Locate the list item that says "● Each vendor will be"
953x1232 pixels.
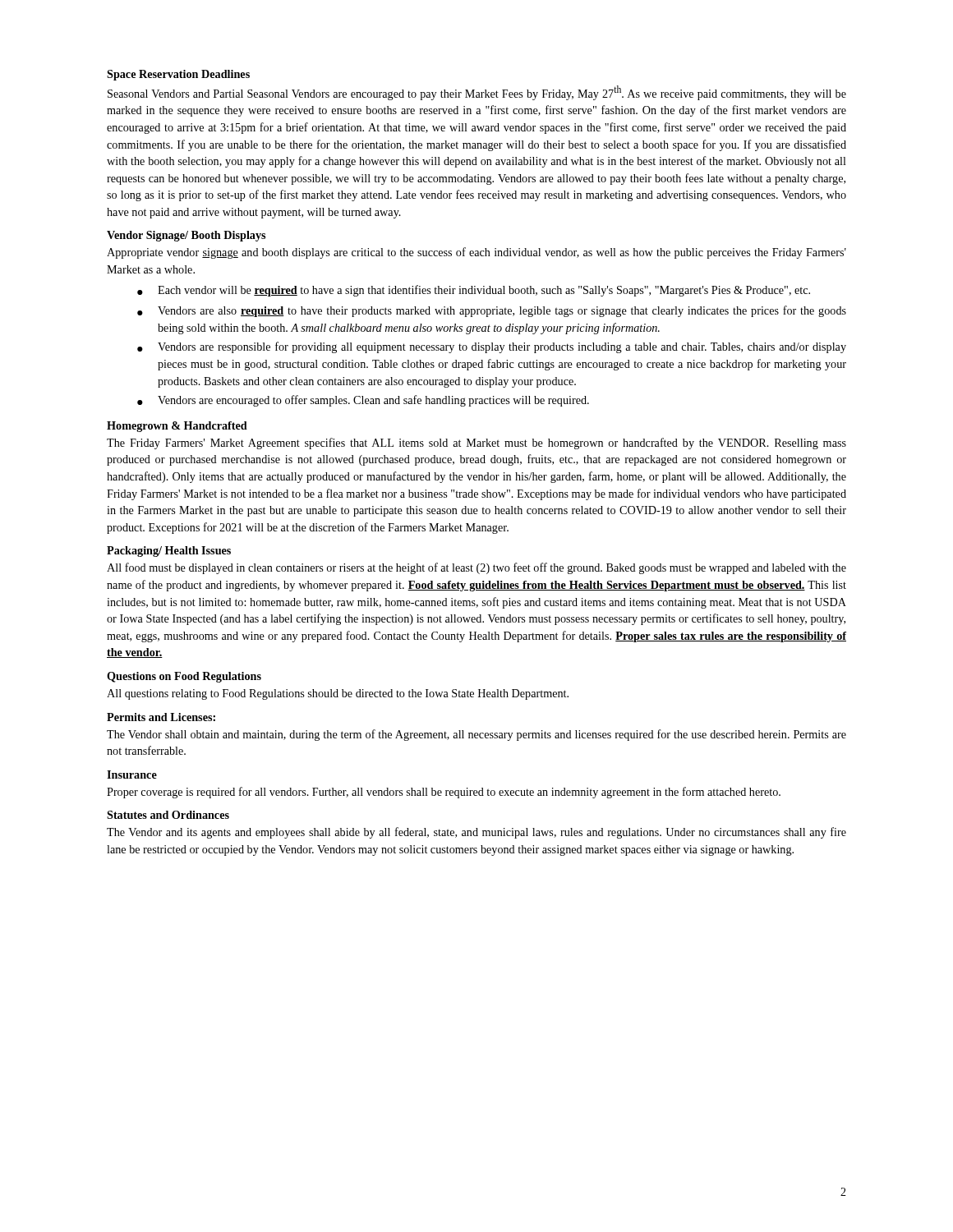pyautogui.click(x=491, y=291)
